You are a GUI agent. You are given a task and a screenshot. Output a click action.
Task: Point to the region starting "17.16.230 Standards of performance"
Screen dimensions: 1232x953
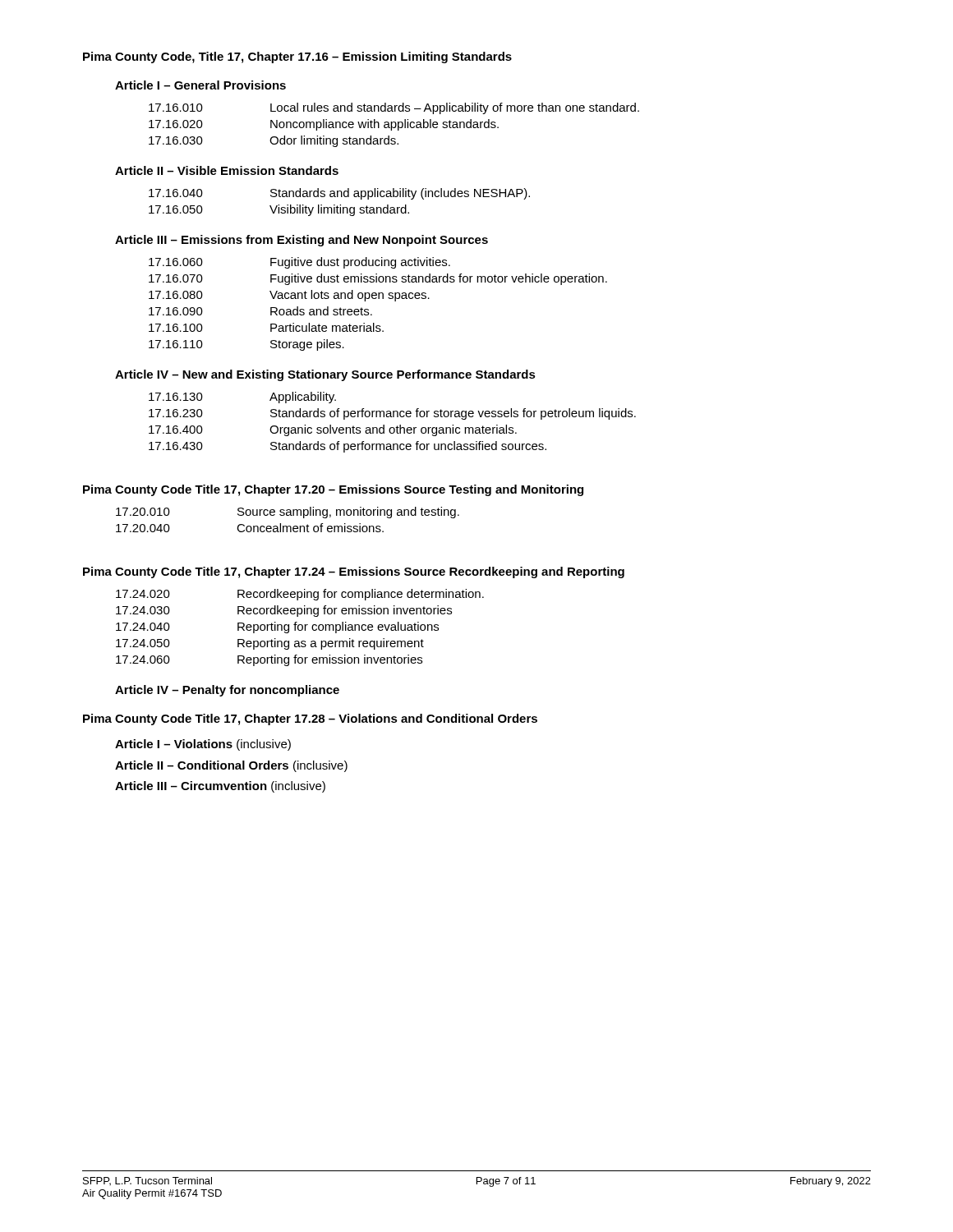click(509, 413)
